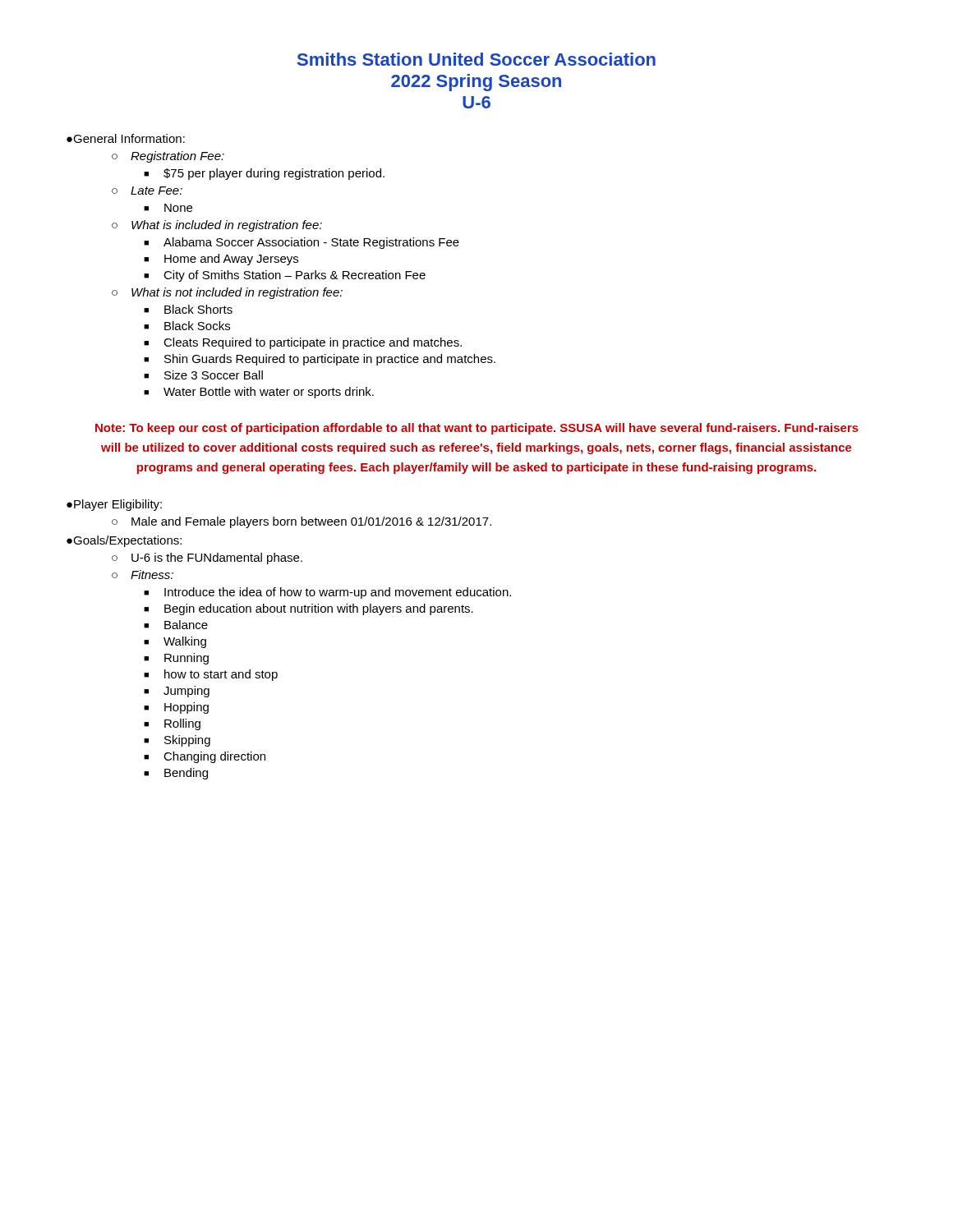Click on the list item that says "■ Black Socks"
Screen dimensions: 1232x953
[x=187, y=326]
